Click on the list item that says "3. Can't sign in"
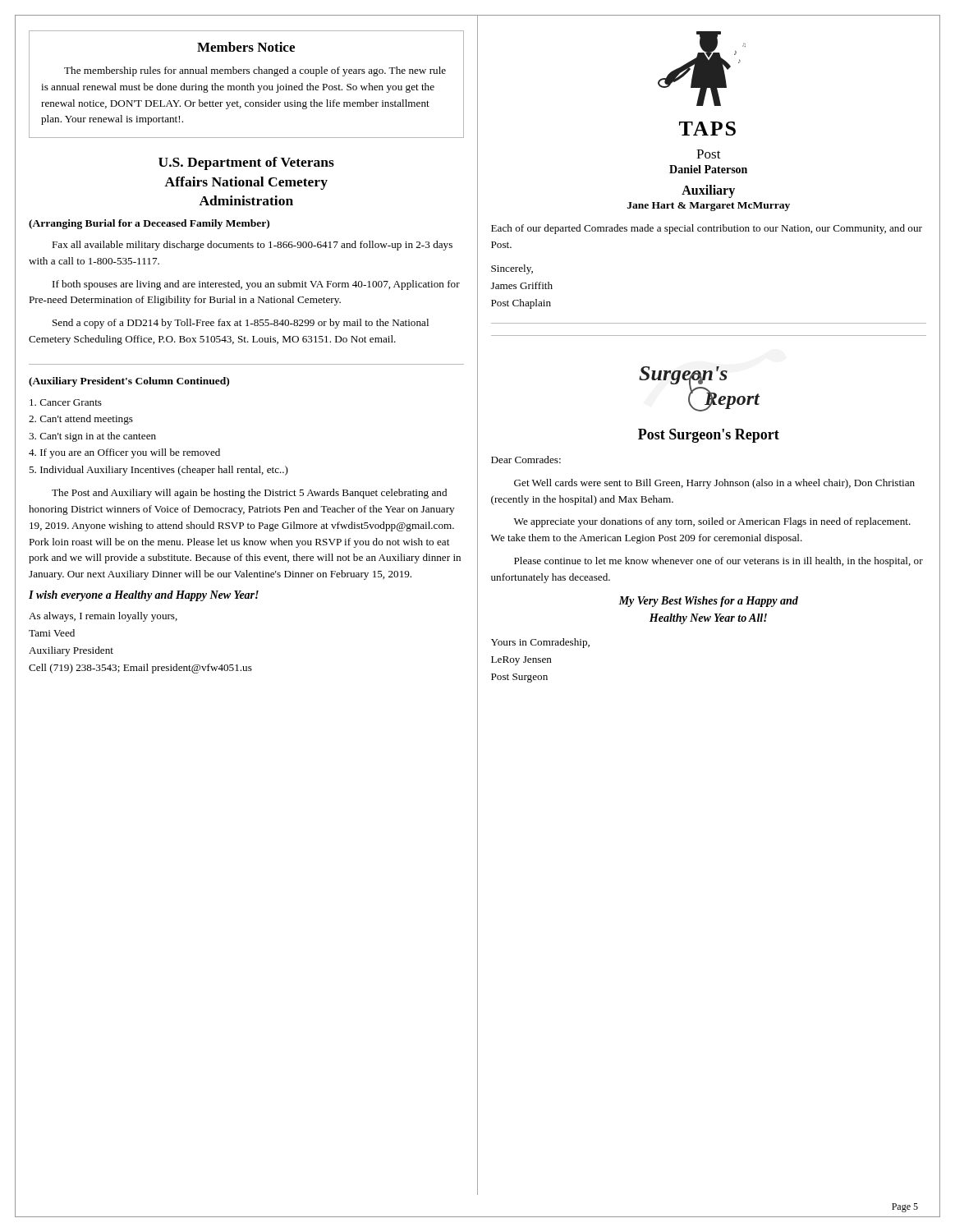Screen dimensions: 1232x955 tap(92, 436)
